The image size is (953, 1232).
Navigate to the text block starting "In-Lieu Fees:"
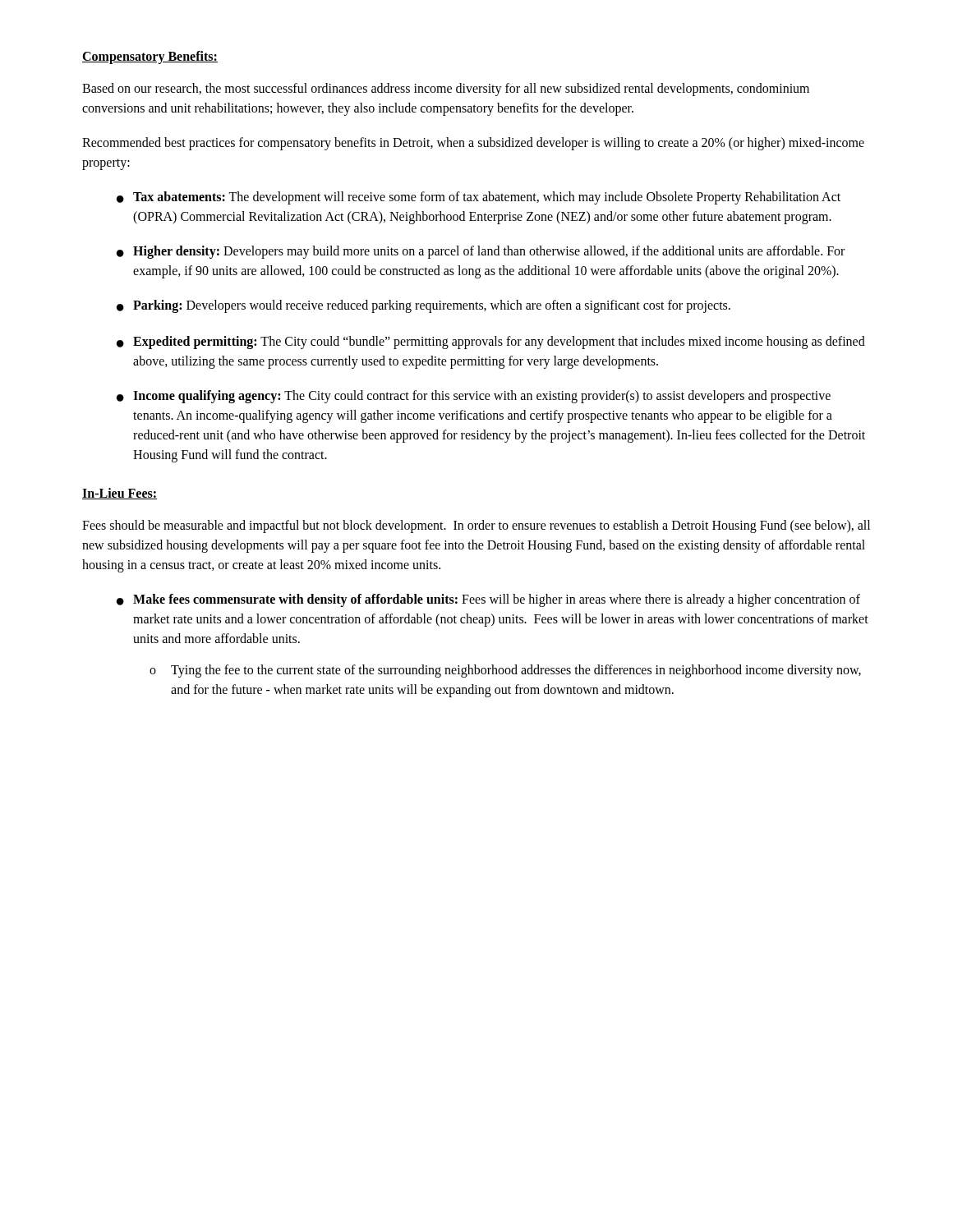pyautogui.click(x=120, y=493)
